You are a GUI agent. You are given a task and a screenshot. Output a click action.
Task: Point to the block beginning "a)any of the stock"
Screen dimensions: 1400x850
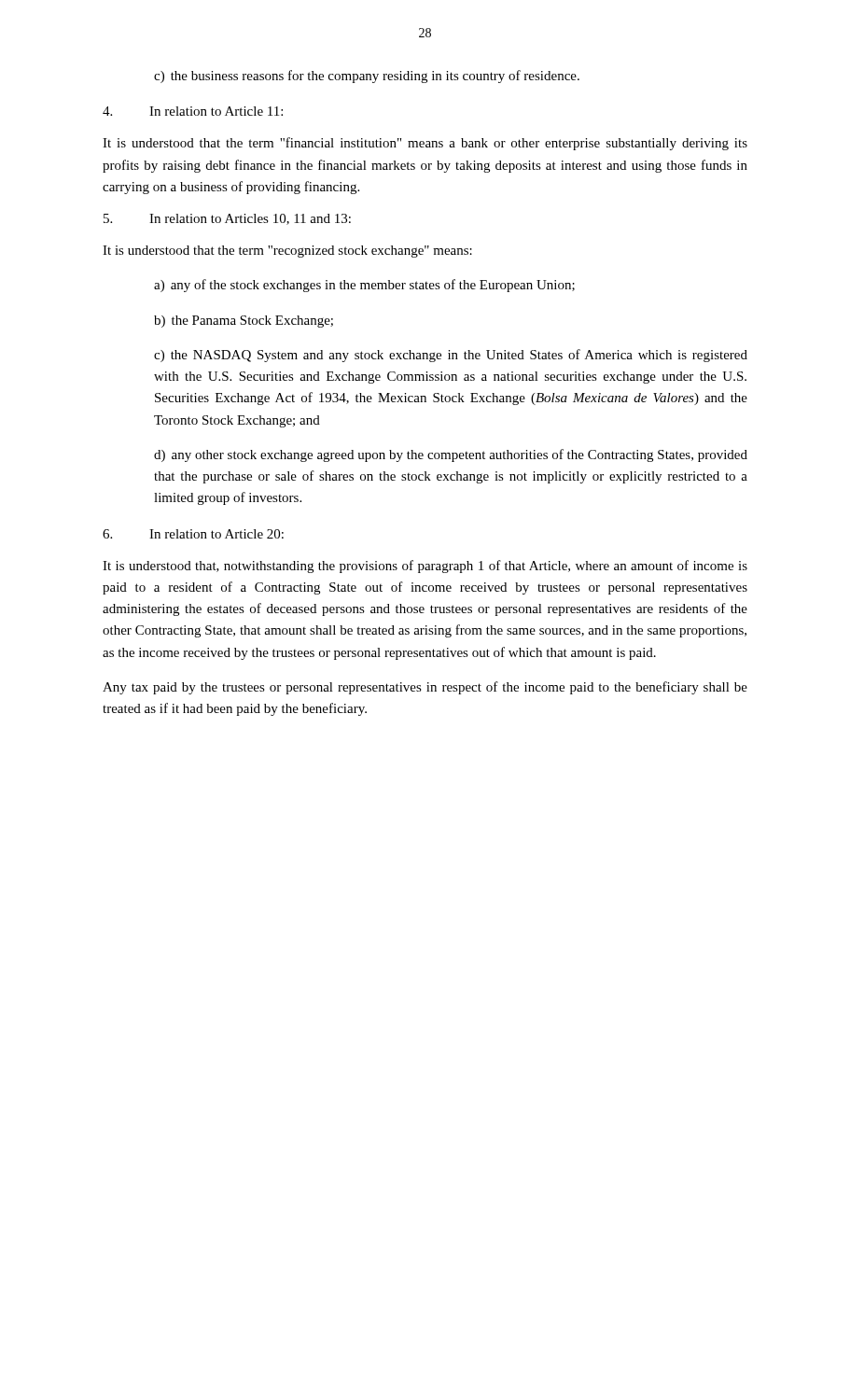(365, 285)
